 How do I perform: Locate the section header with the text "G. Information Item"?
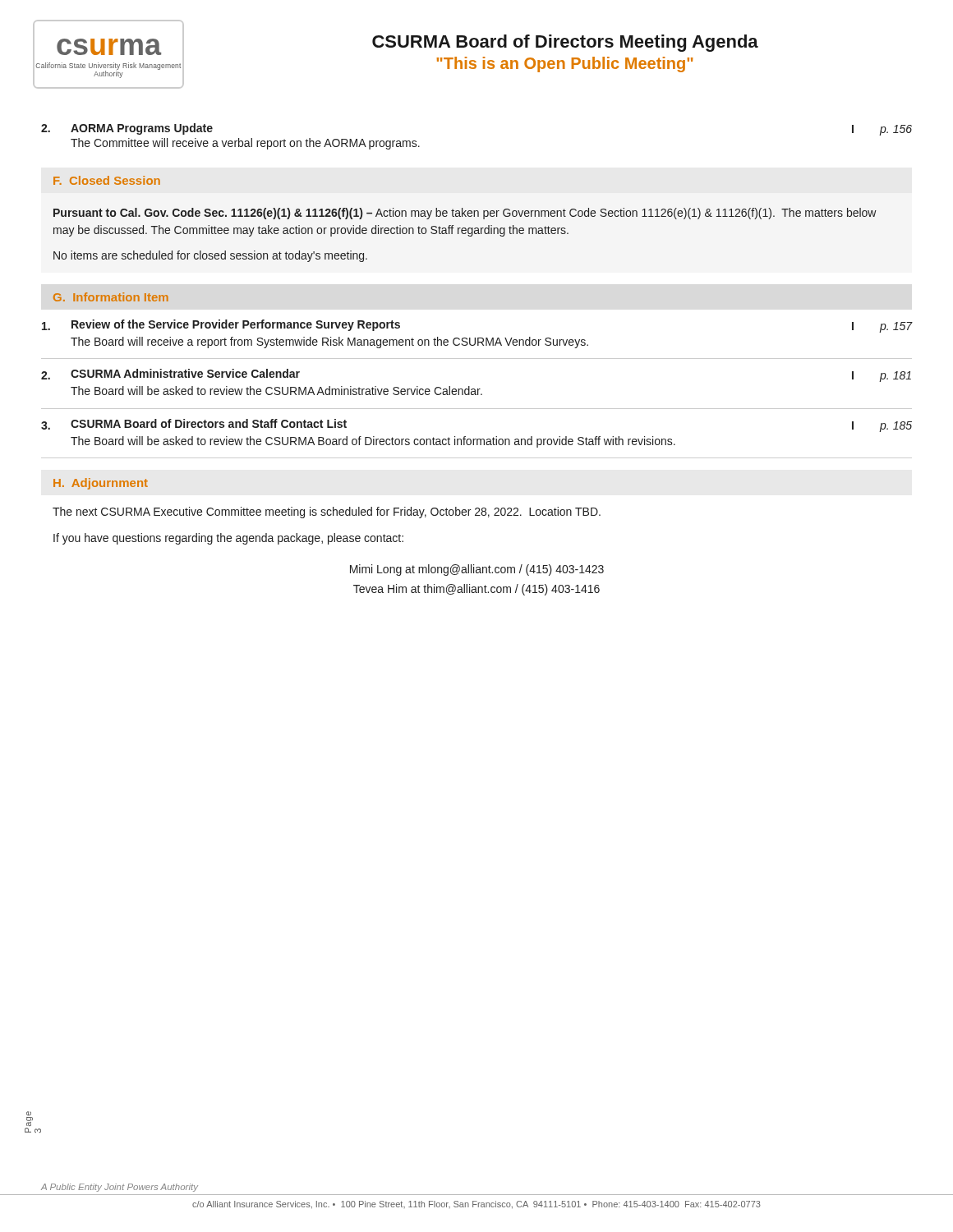[x=111, y=297]
